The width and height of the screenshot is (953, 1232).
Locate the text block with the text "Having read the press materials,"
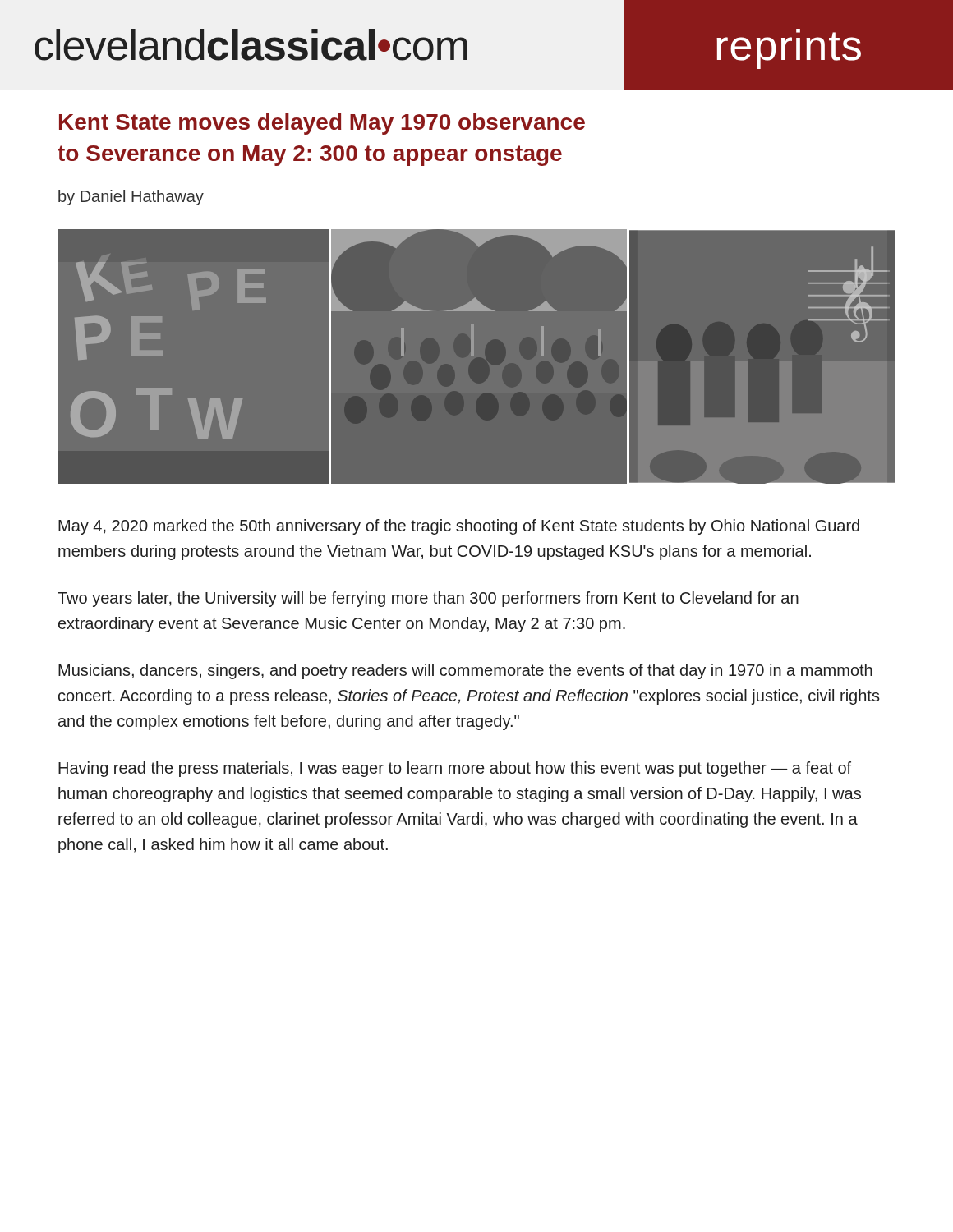(459, 806)
